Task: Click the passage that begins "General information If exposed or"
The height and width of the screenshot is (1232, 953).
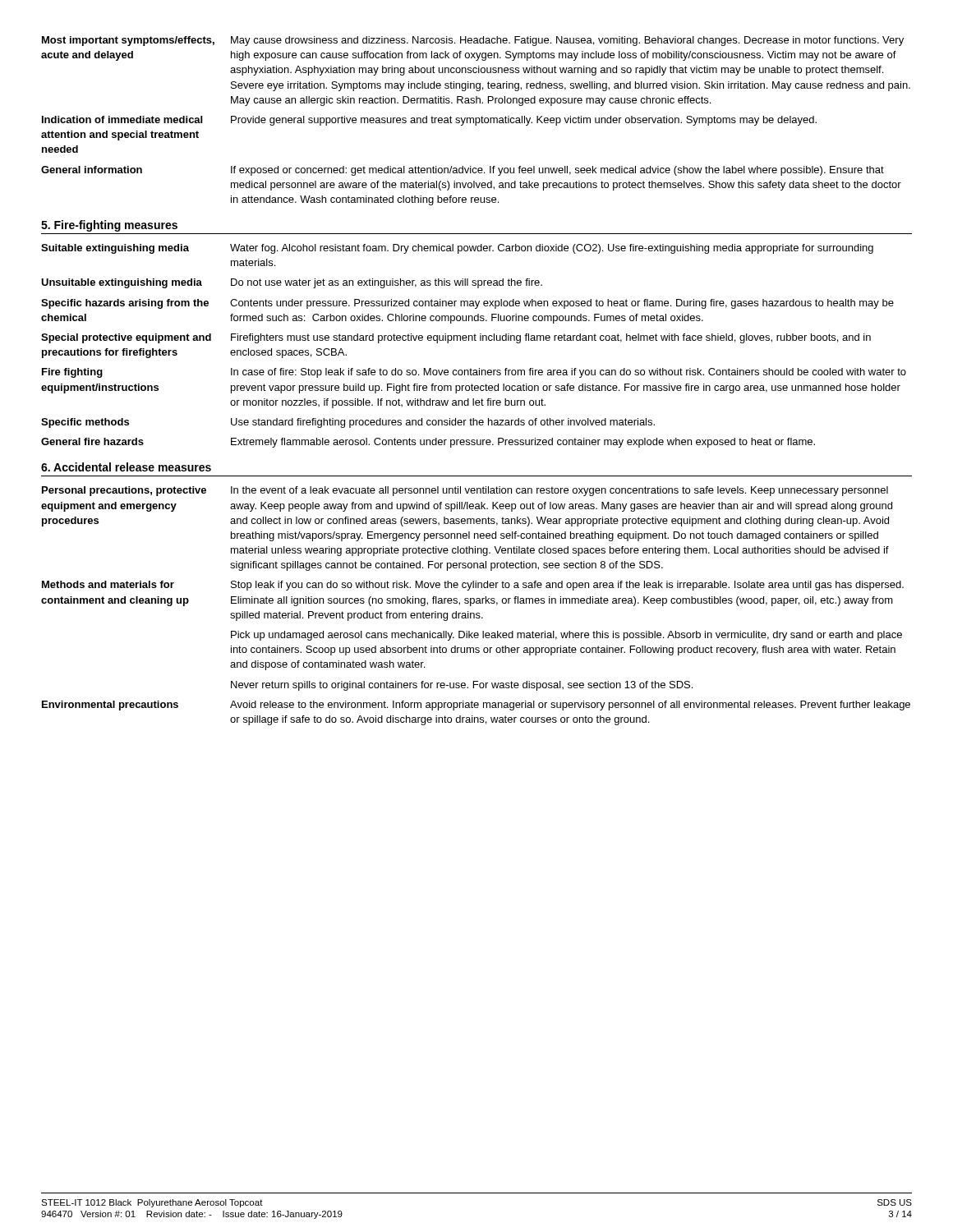Action: (476, 185)
